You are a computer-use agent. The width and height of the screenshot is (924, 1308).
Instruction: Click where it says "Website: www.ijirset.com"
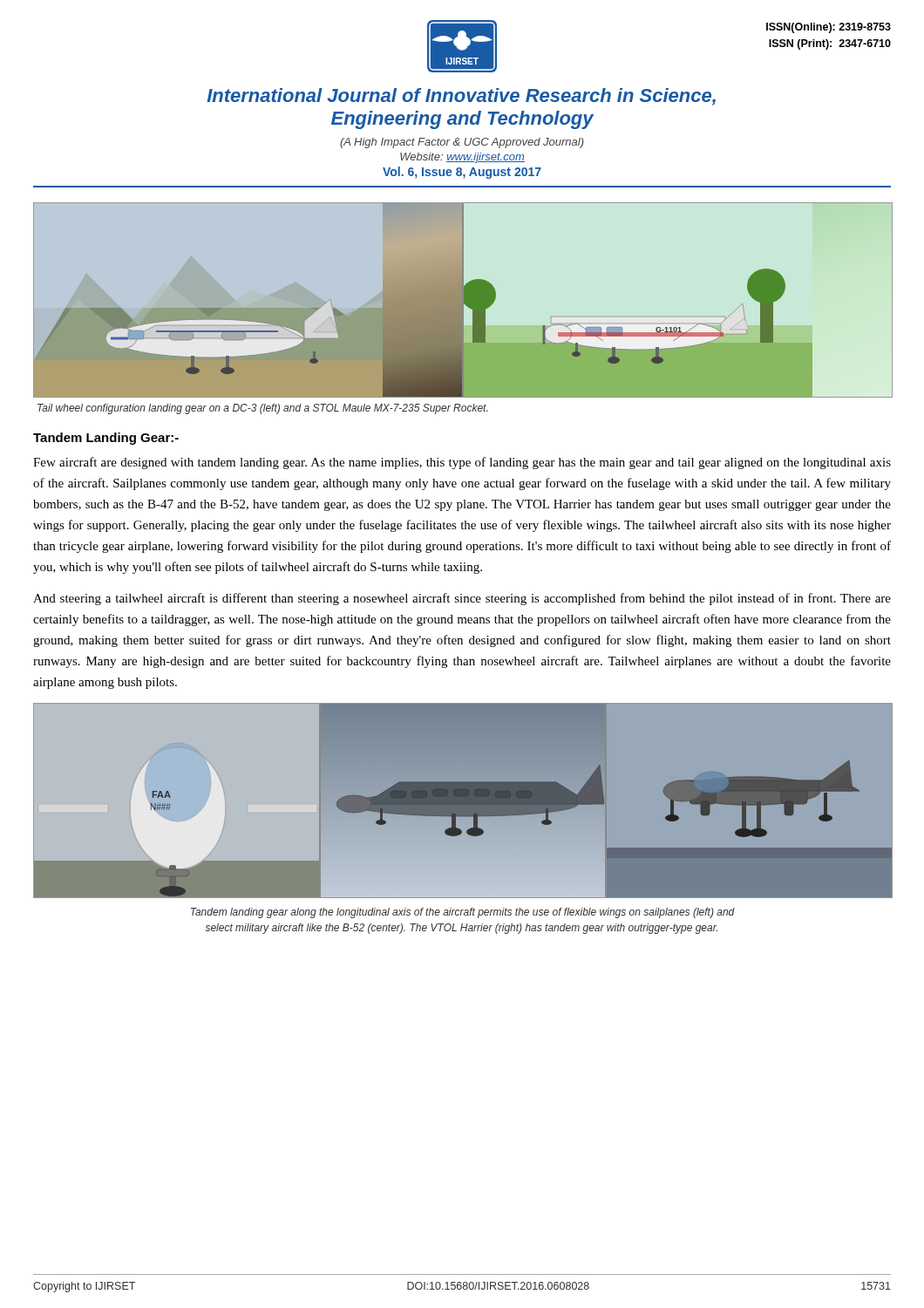pos(462,157)
